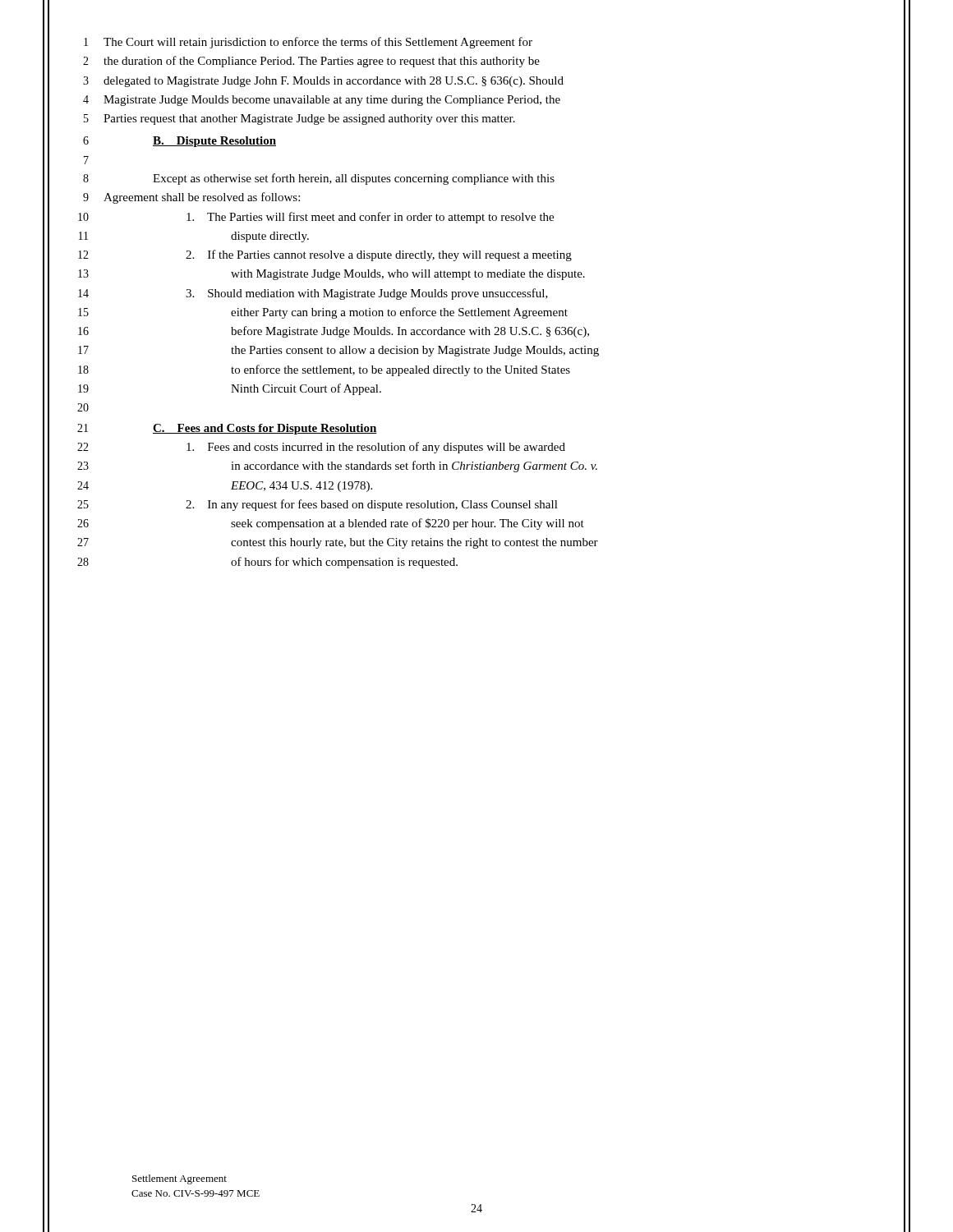Point to the text block starting "8 Except as otherwise set"
The image size is (953, 1232).
point(476,179)
